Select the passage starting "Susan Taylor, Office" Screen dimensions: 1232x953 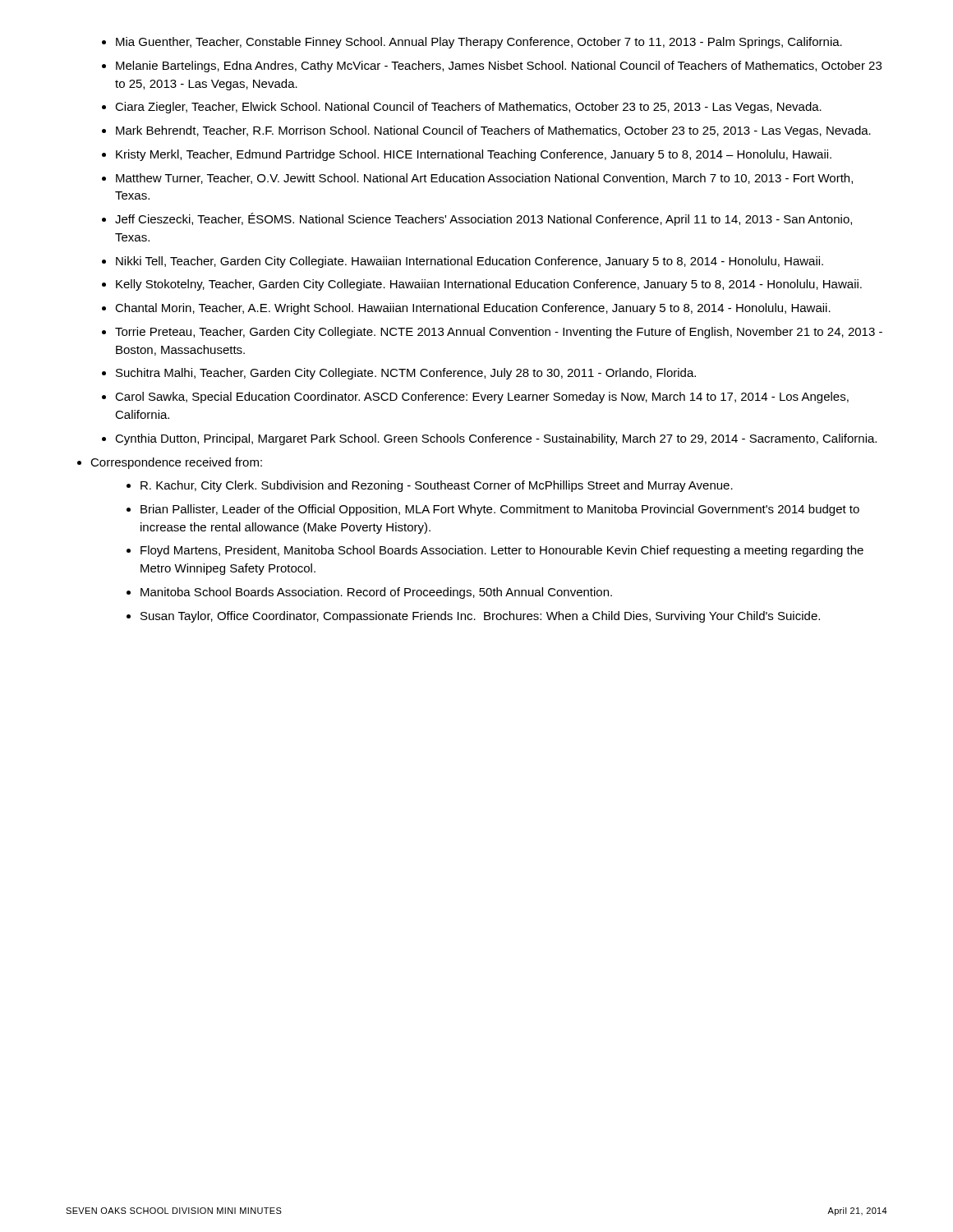pyautogui.click(x=480, y=615)
